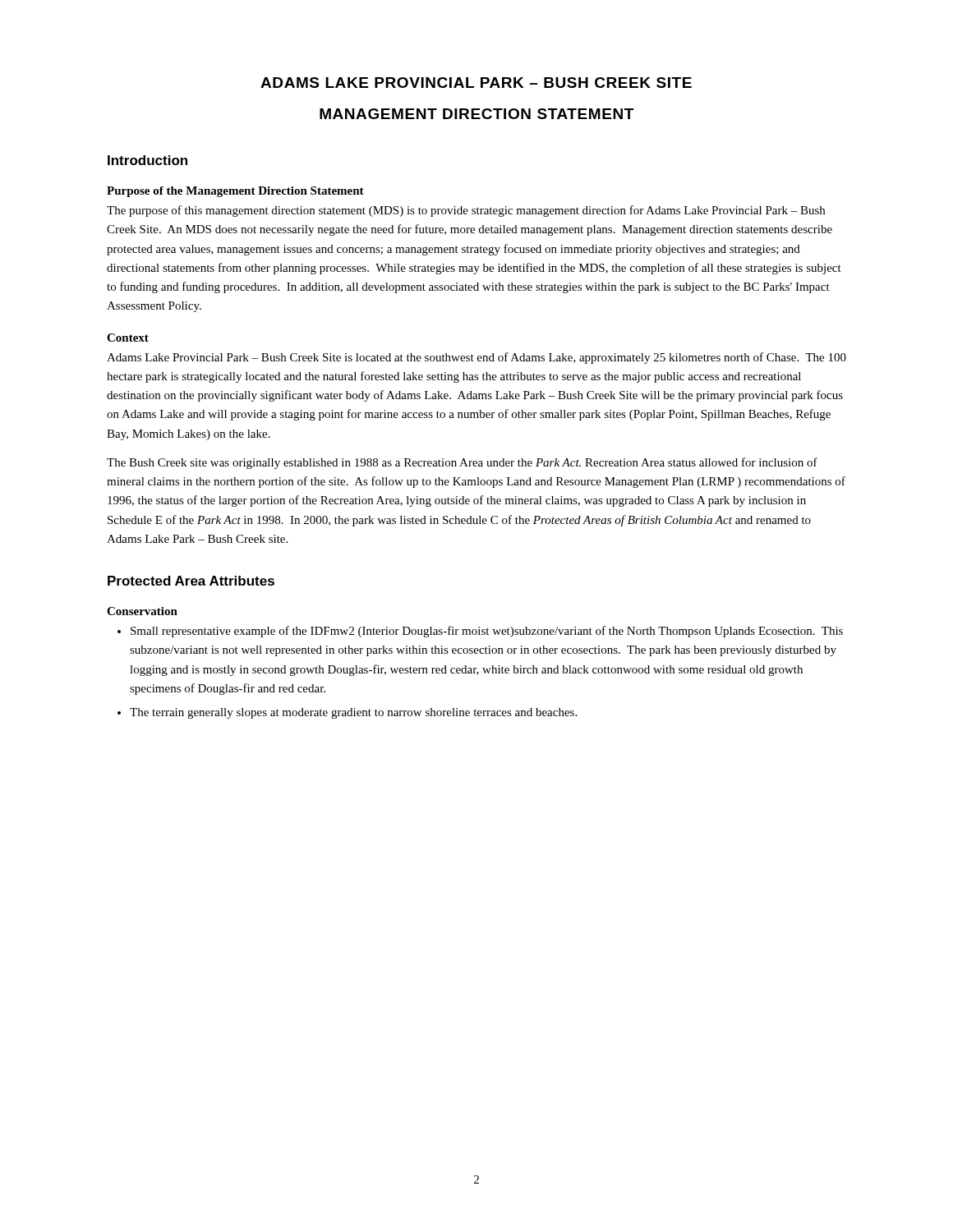
Task: Locate the text "Protected Area Attributes"
Action: point(191,581)
